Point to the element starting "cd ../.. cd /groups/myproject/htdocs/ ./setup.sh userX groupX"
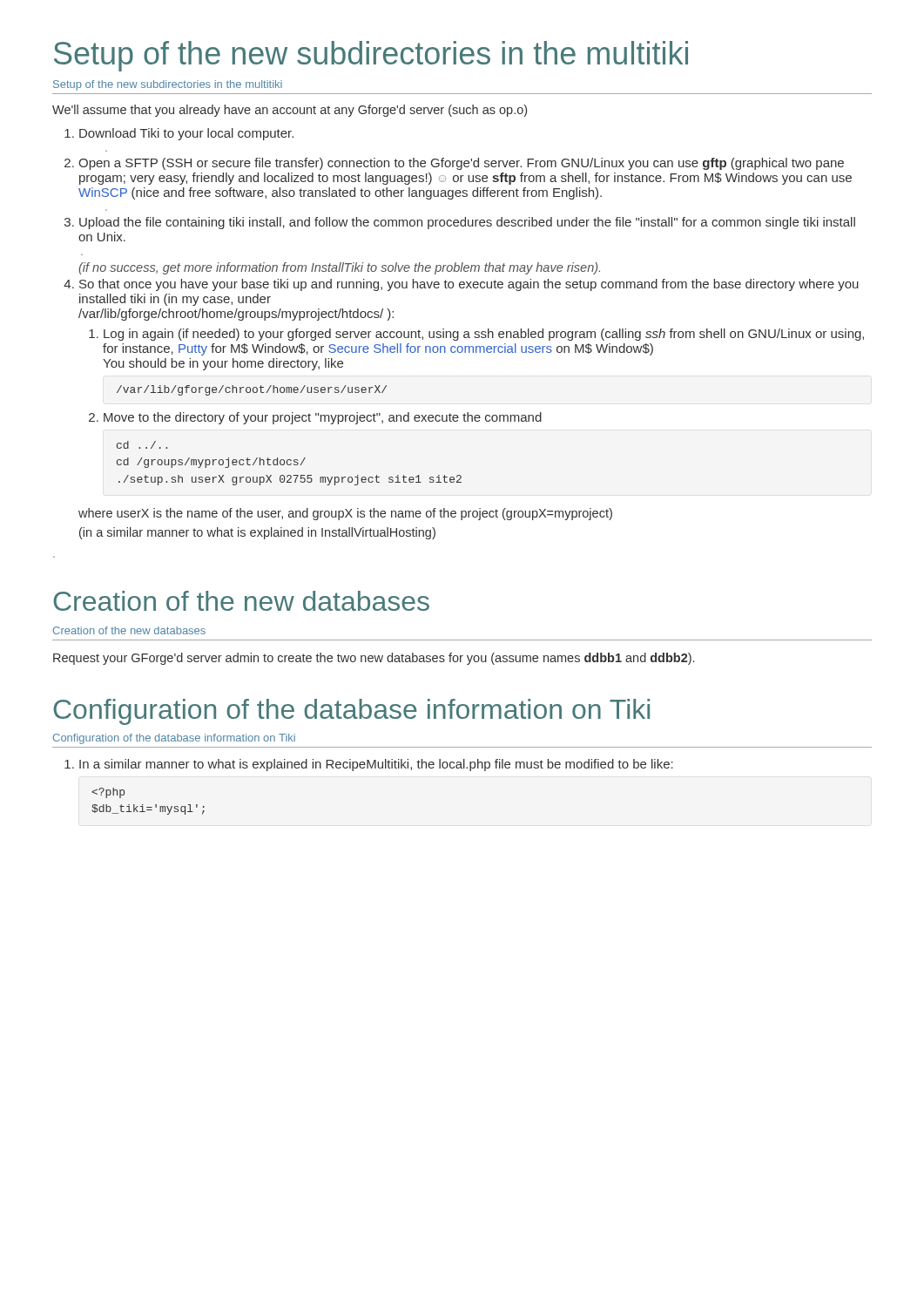The image size is (924, 1307). 142,445
